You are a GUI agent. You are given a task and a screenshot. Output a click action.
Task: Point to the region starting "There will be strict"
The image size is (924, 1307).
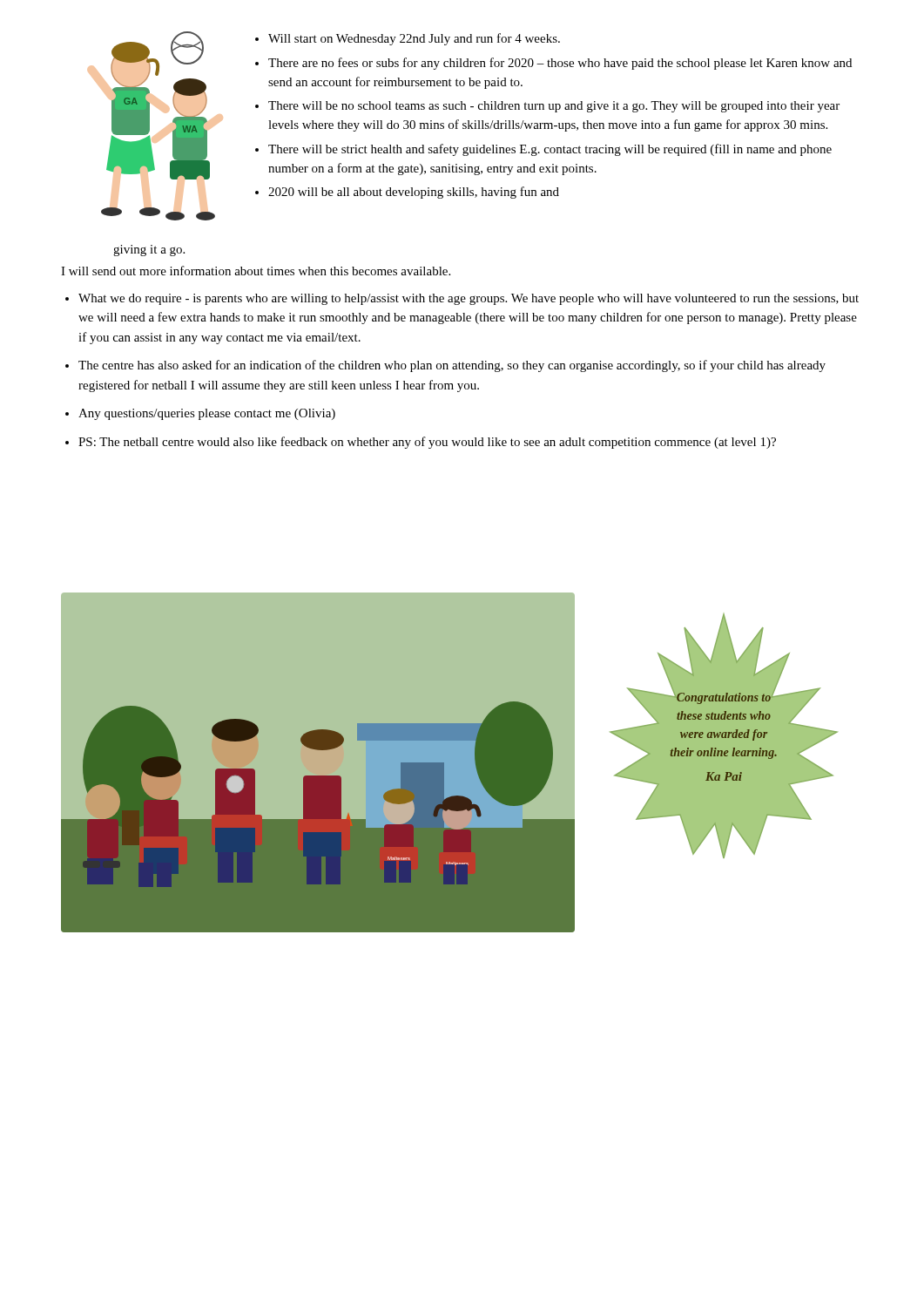pos(550,158)
